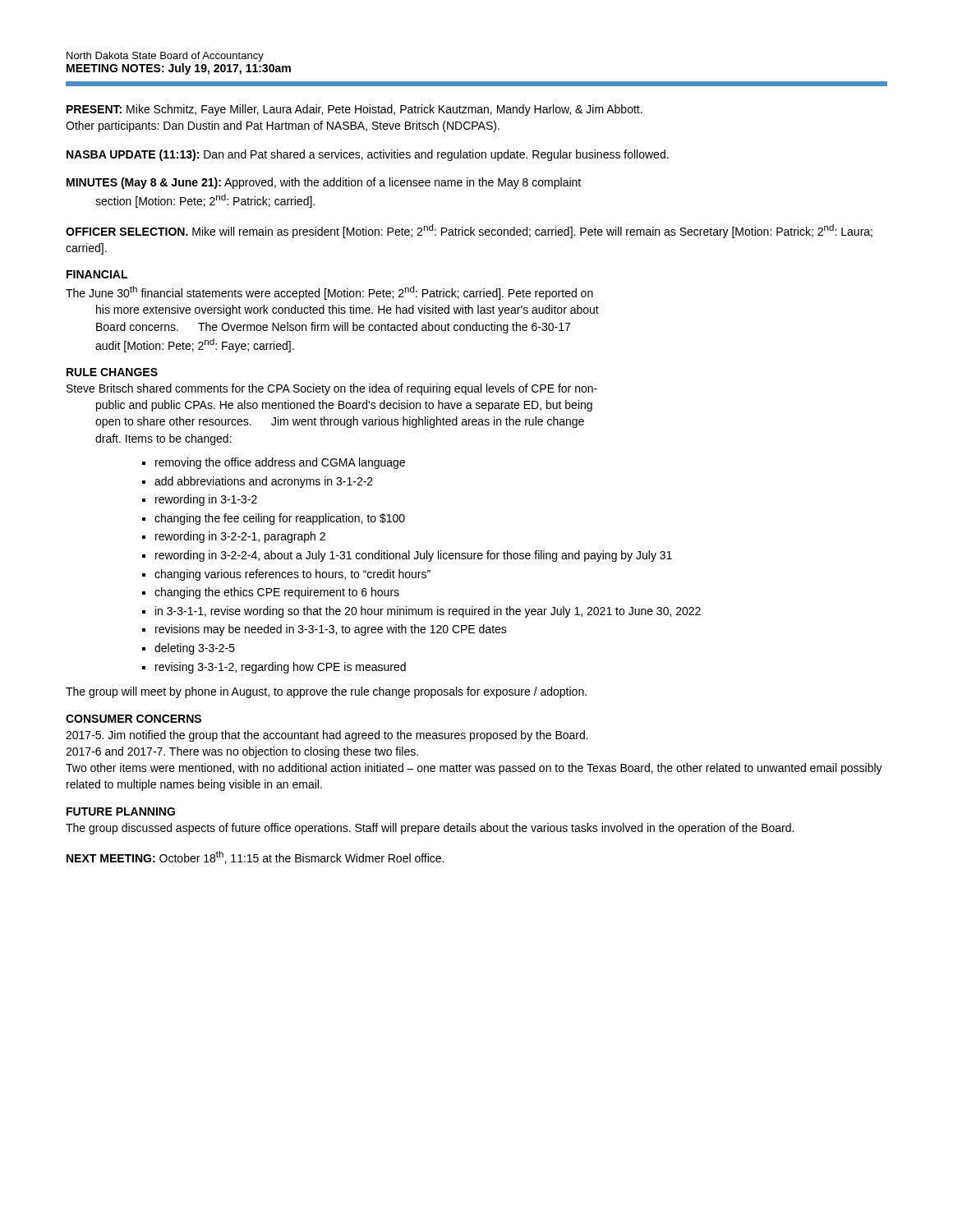Point to the block beginning "PRESENT: Mike Schmitz, Faye Miller, Laura Adair, Pete"
Screen dimensions: 1232x953
476,118
